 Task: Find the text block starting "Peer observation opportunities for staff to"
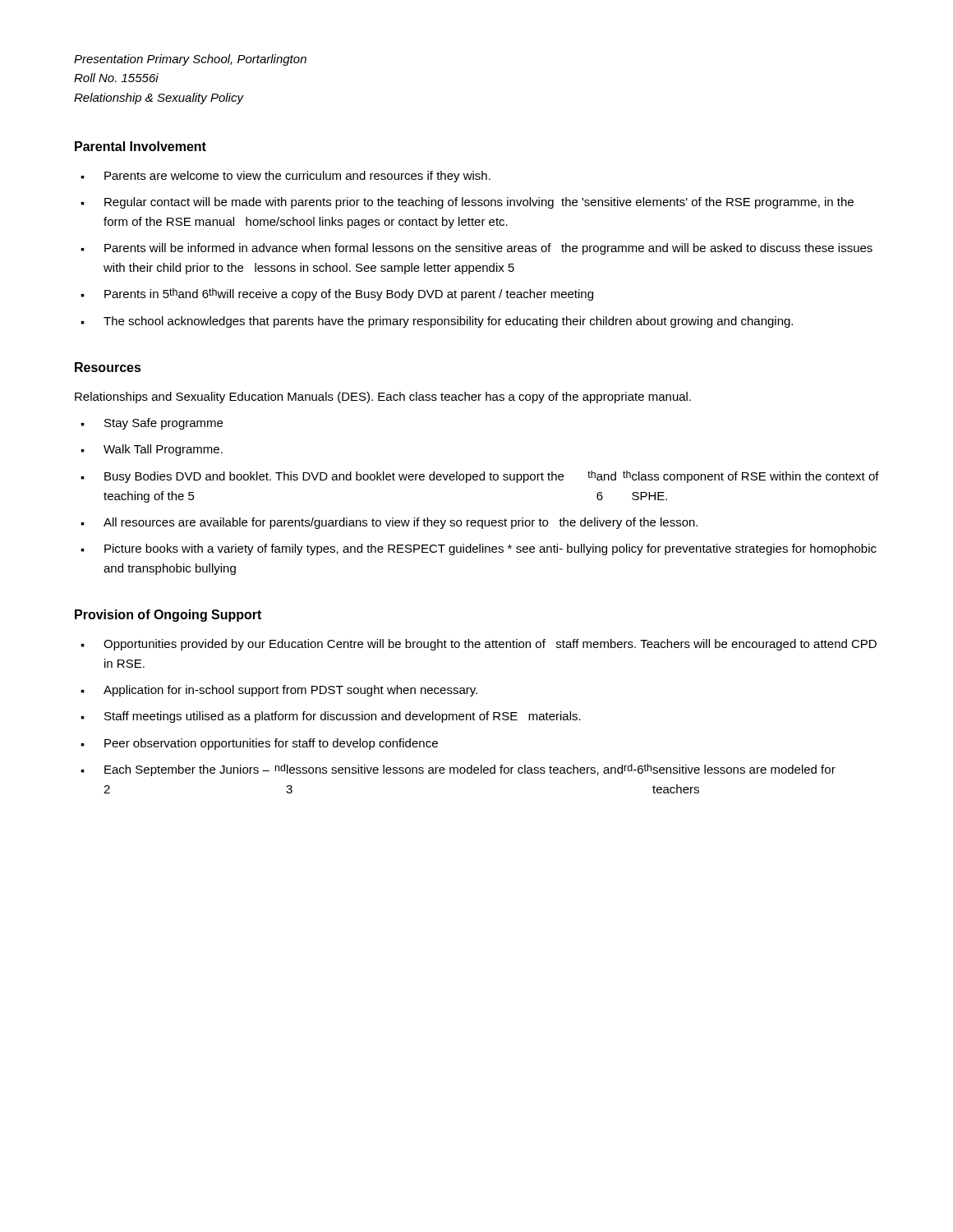tap(271, 743)
